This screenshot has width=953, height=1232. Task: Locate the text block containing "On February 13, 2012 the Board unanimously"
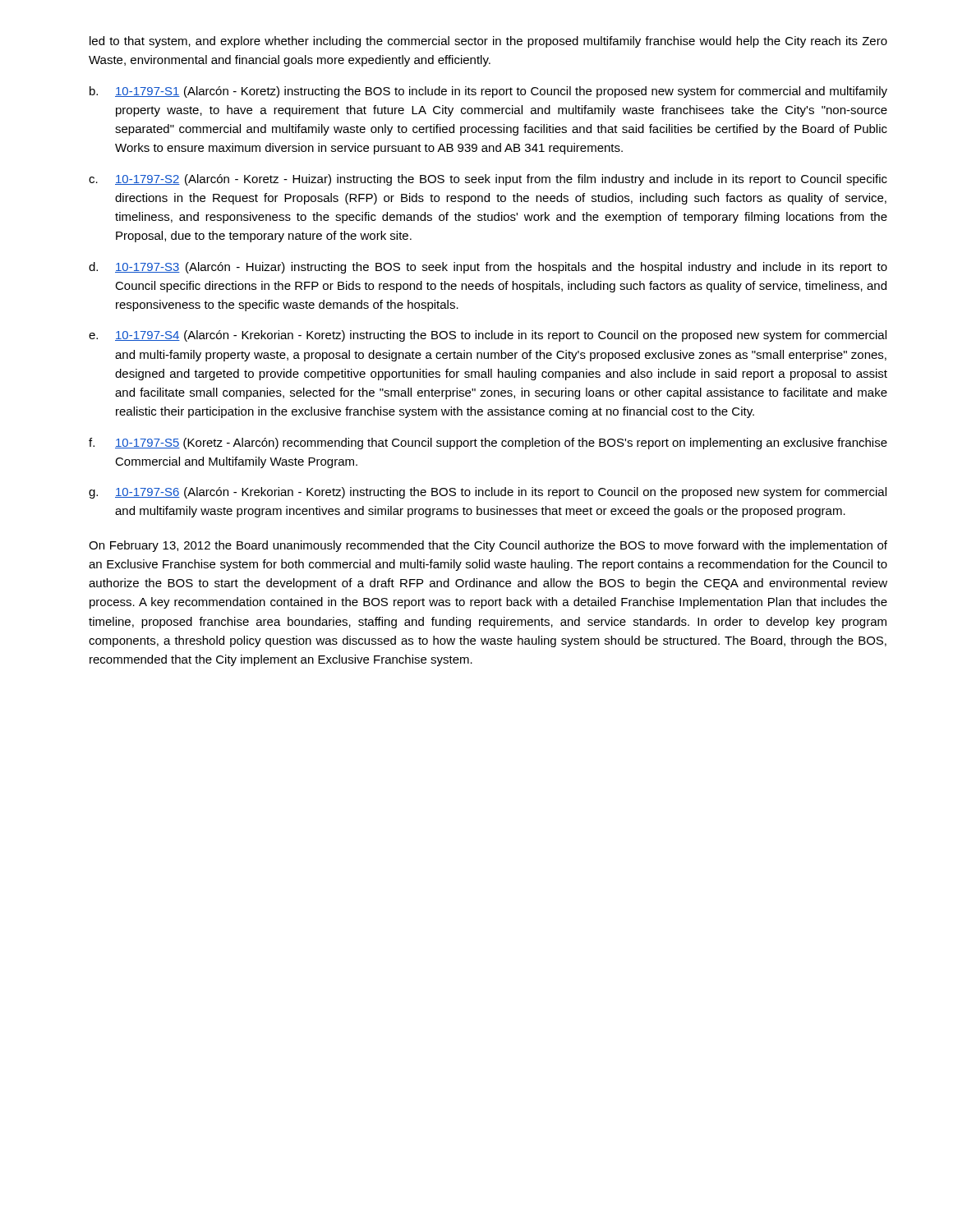tap(488, 602)
